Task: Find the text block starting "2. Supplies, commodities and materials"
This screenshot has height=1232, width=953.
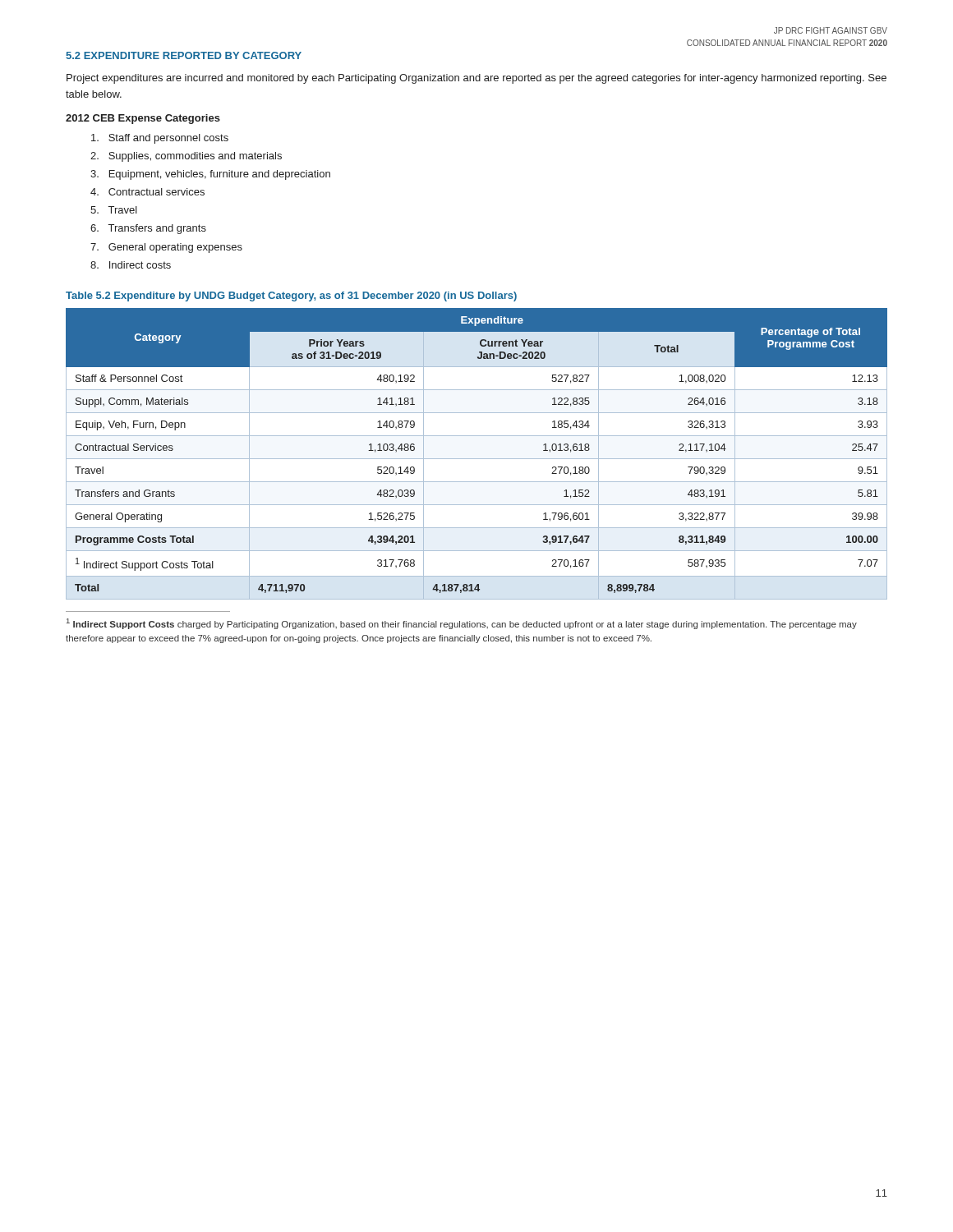Action: pyautogui.click(x=186, y=156)
